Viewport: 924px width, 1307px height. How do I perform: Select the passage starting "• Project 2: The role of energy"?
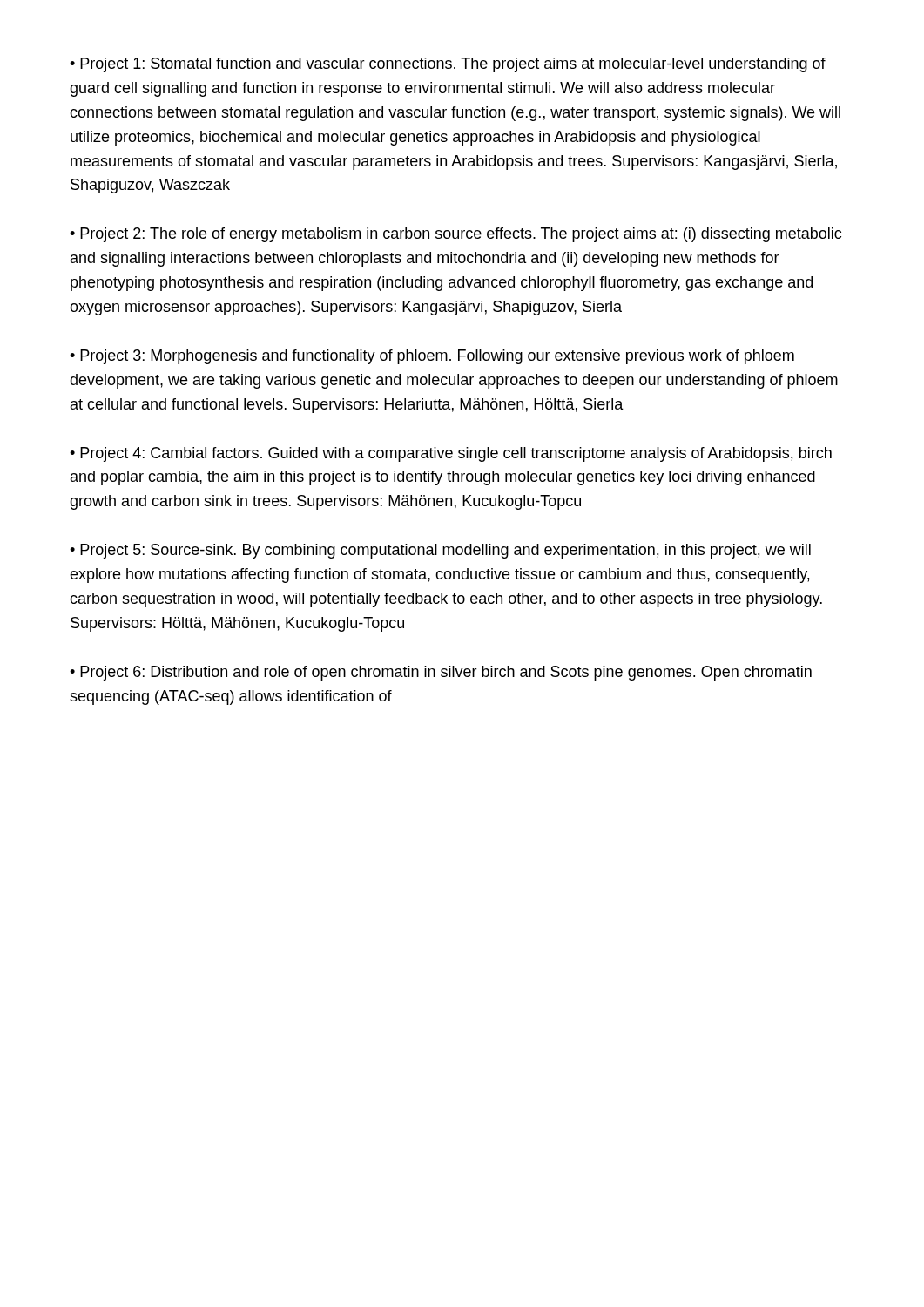[x=456, y=270]
